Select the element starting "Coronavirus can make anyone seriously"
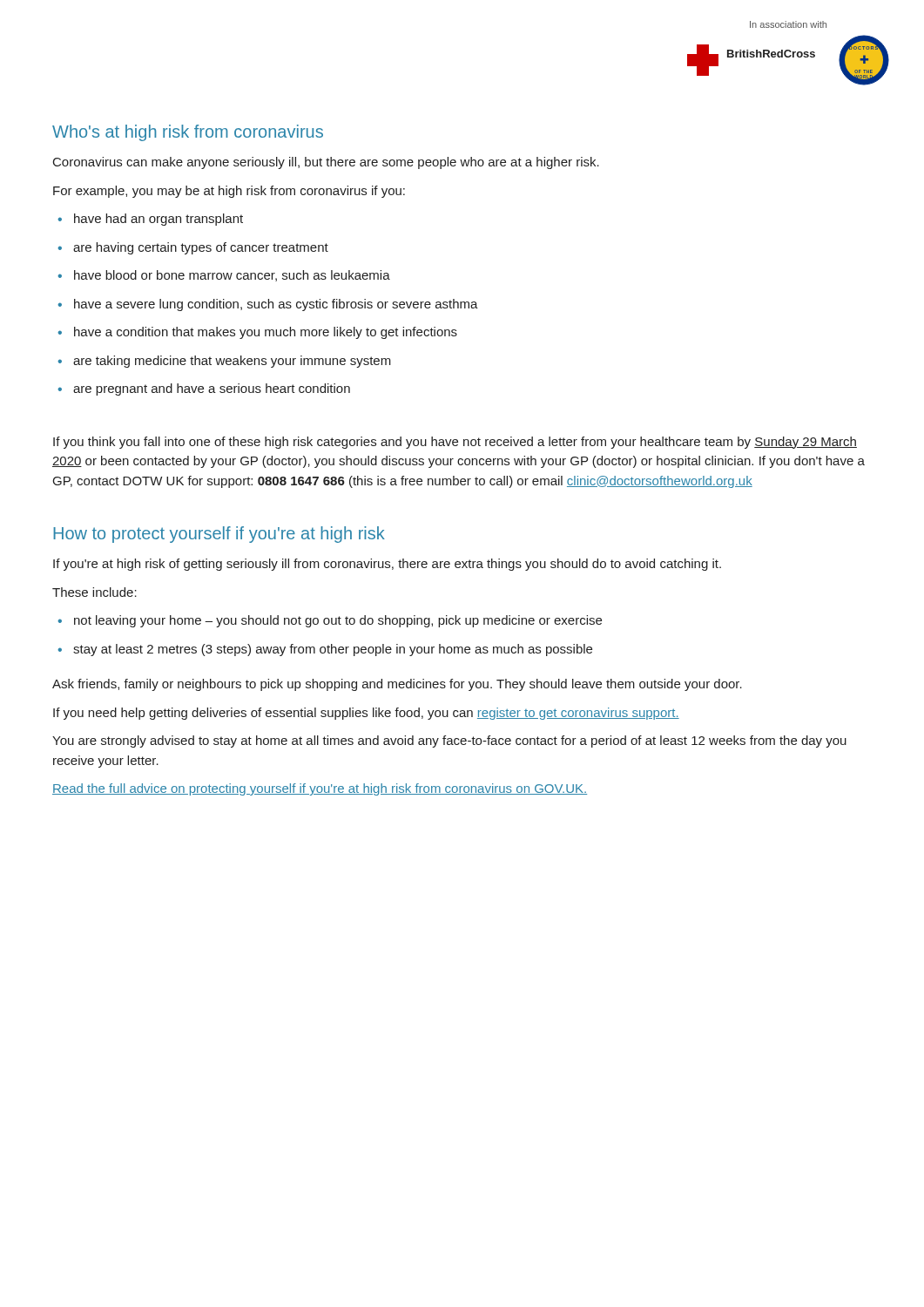 [x=462, y=162]
